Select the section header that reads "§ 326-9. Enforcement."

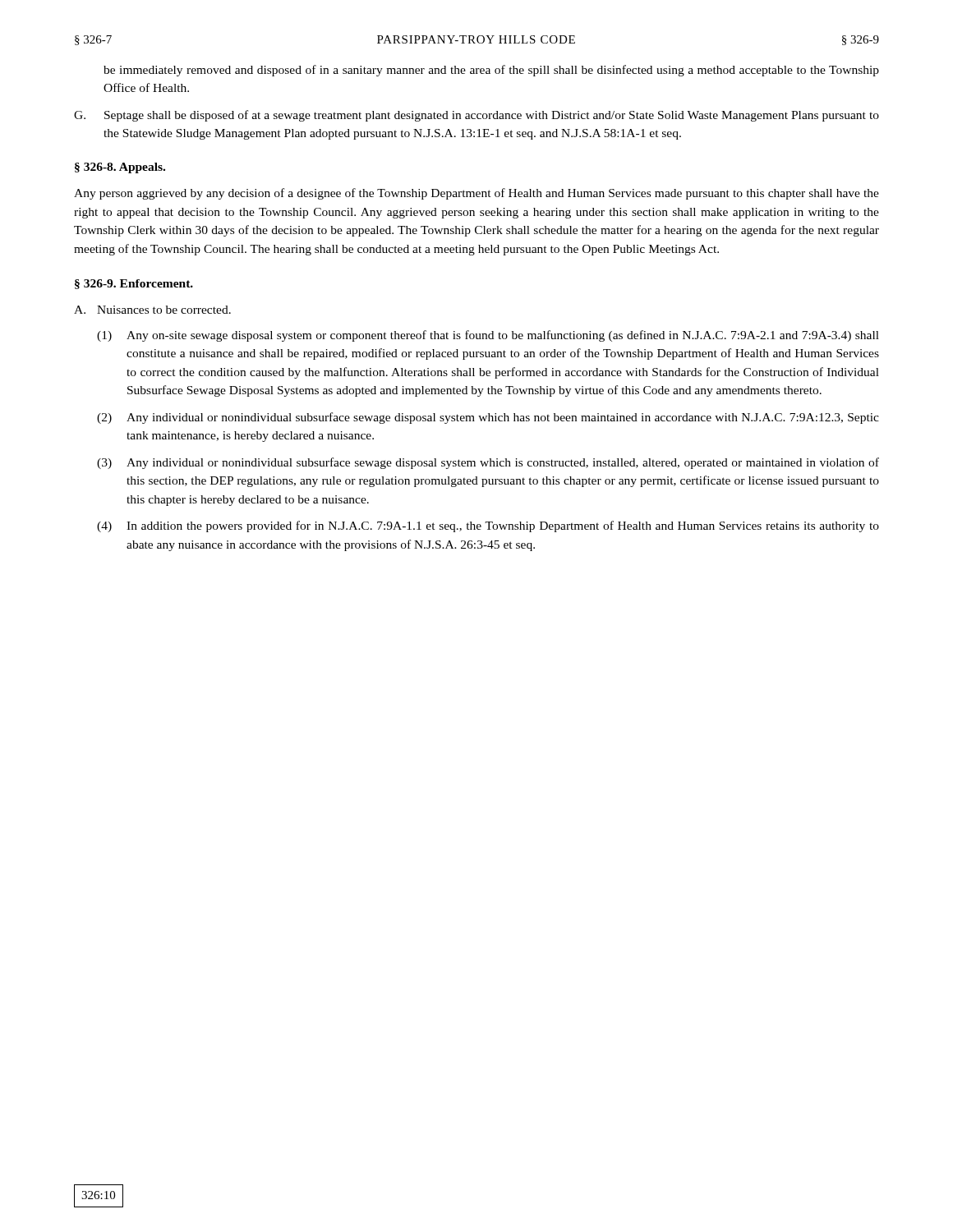pos(134,283)
